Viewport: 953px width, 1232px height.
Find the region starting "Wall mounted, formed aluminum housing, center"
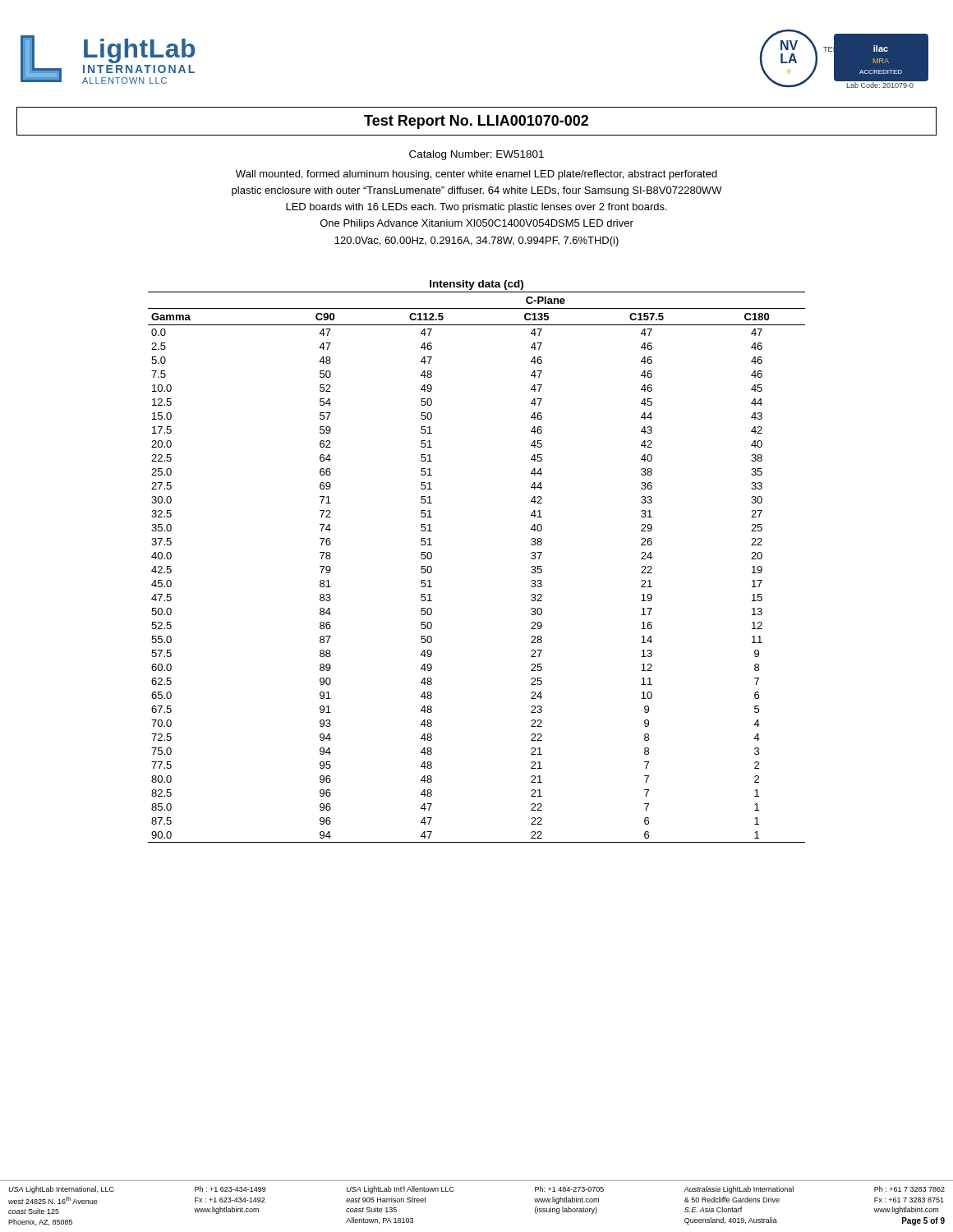(476, 207)
